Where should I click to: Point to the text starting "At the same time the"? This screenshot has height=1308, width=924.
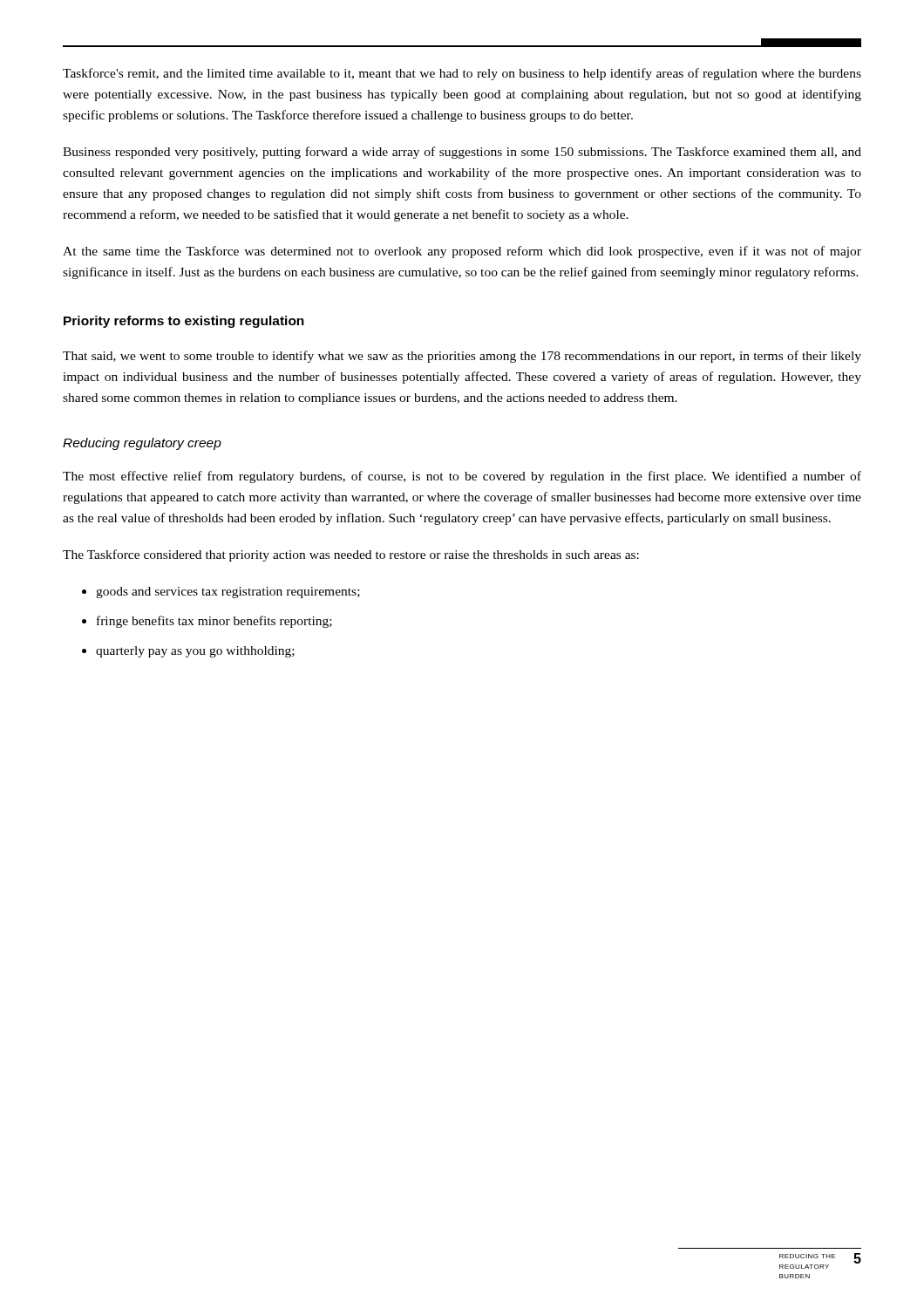[x=462, y=262]
